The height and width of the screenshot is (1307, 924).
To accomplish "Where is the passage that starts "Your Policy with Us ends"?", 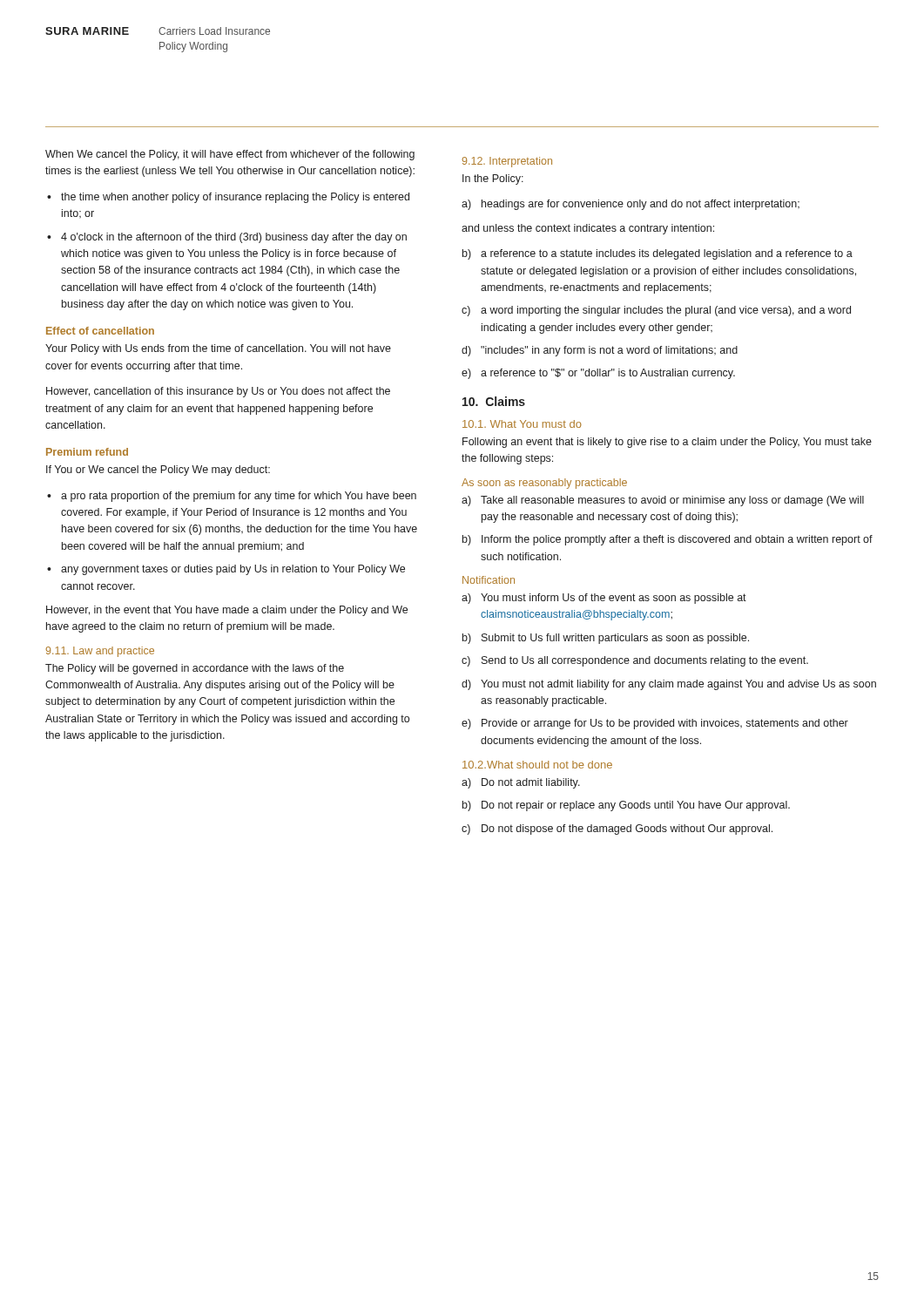I will pyautogui.click(x=218, y=357).
